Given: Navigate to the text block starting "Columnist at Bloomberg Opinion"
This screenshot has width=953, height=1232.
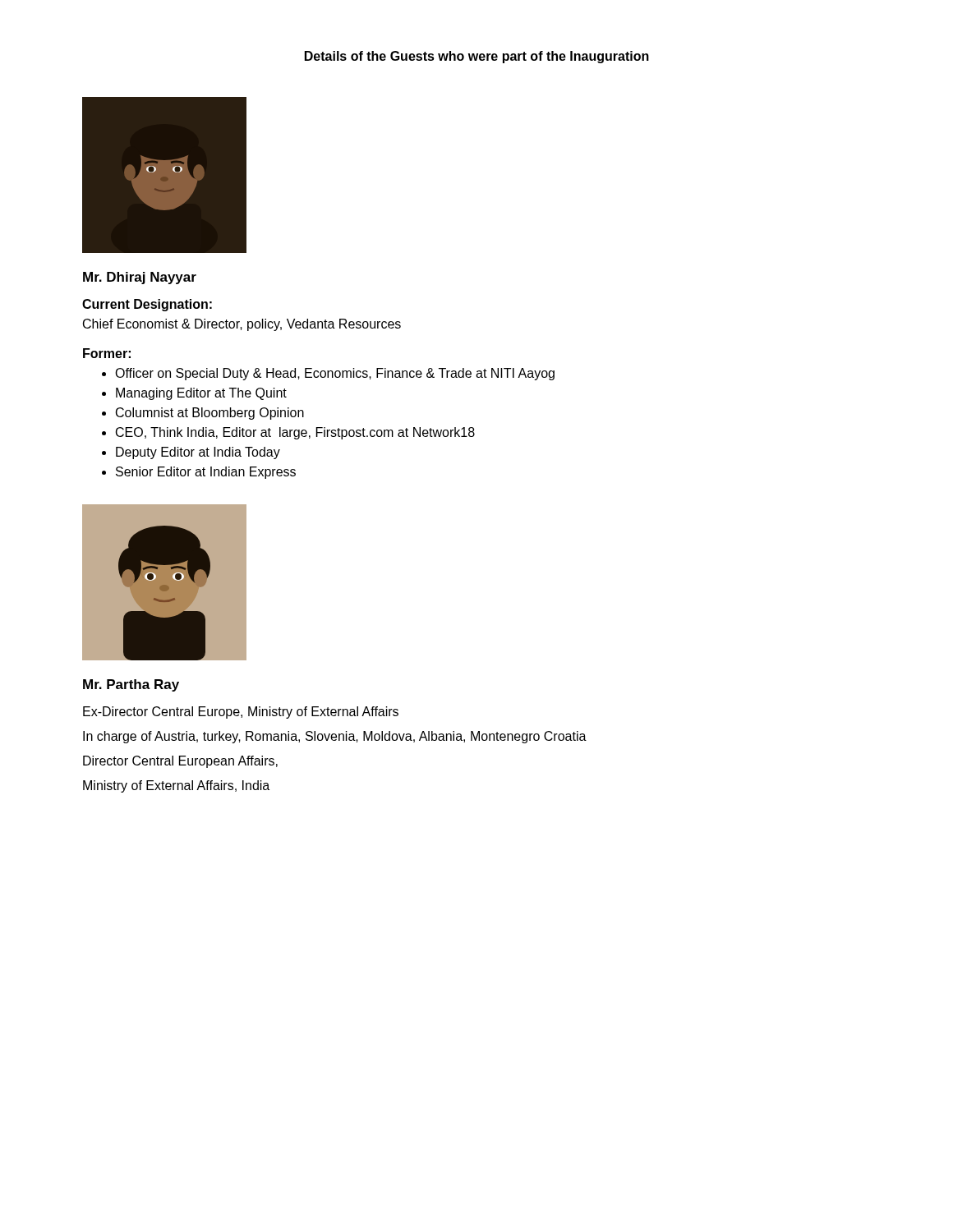Looking at the screenshot, I should pos(210,413).
